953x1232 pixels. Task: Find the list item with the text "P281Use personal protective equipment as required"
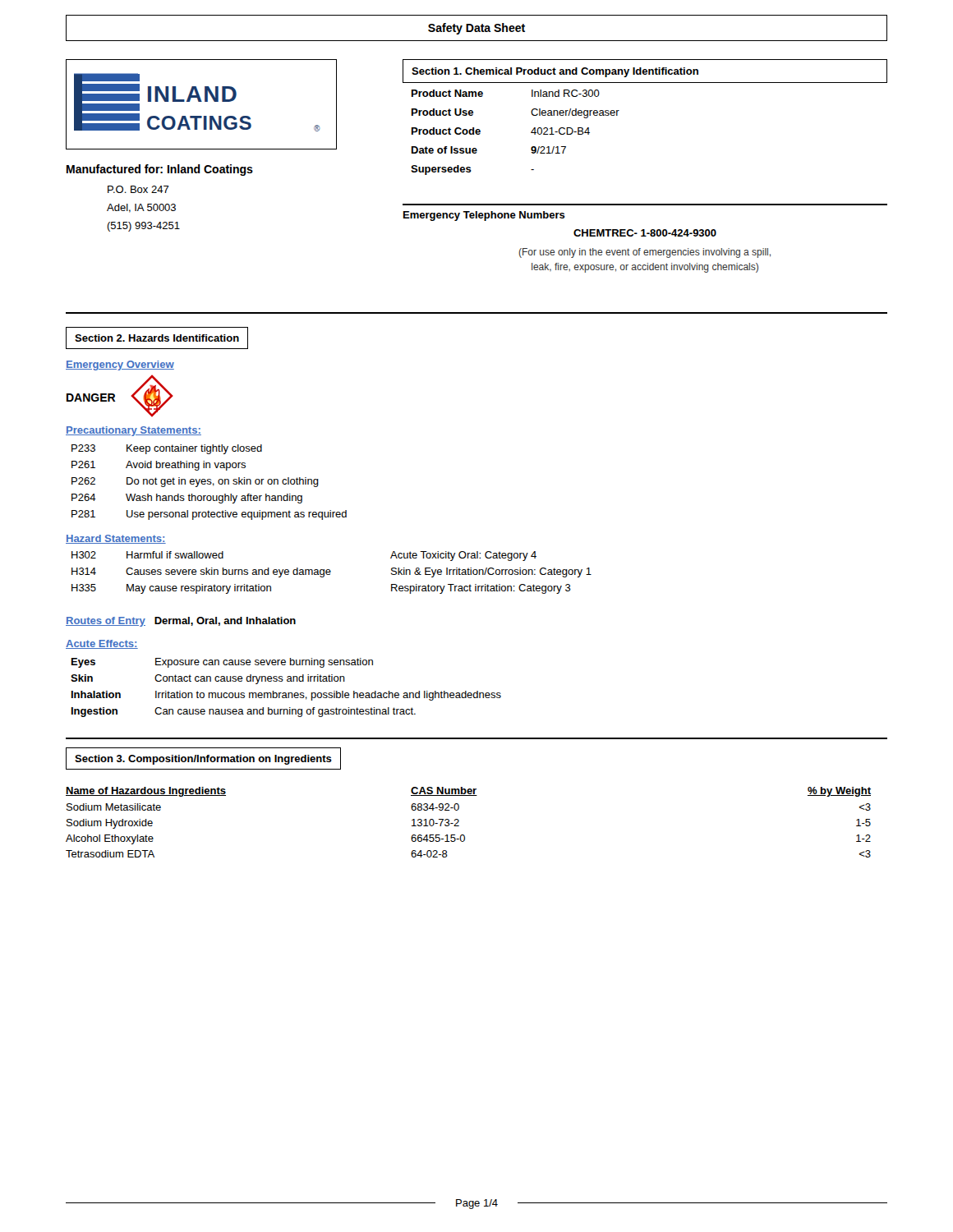tap(209, 514)
